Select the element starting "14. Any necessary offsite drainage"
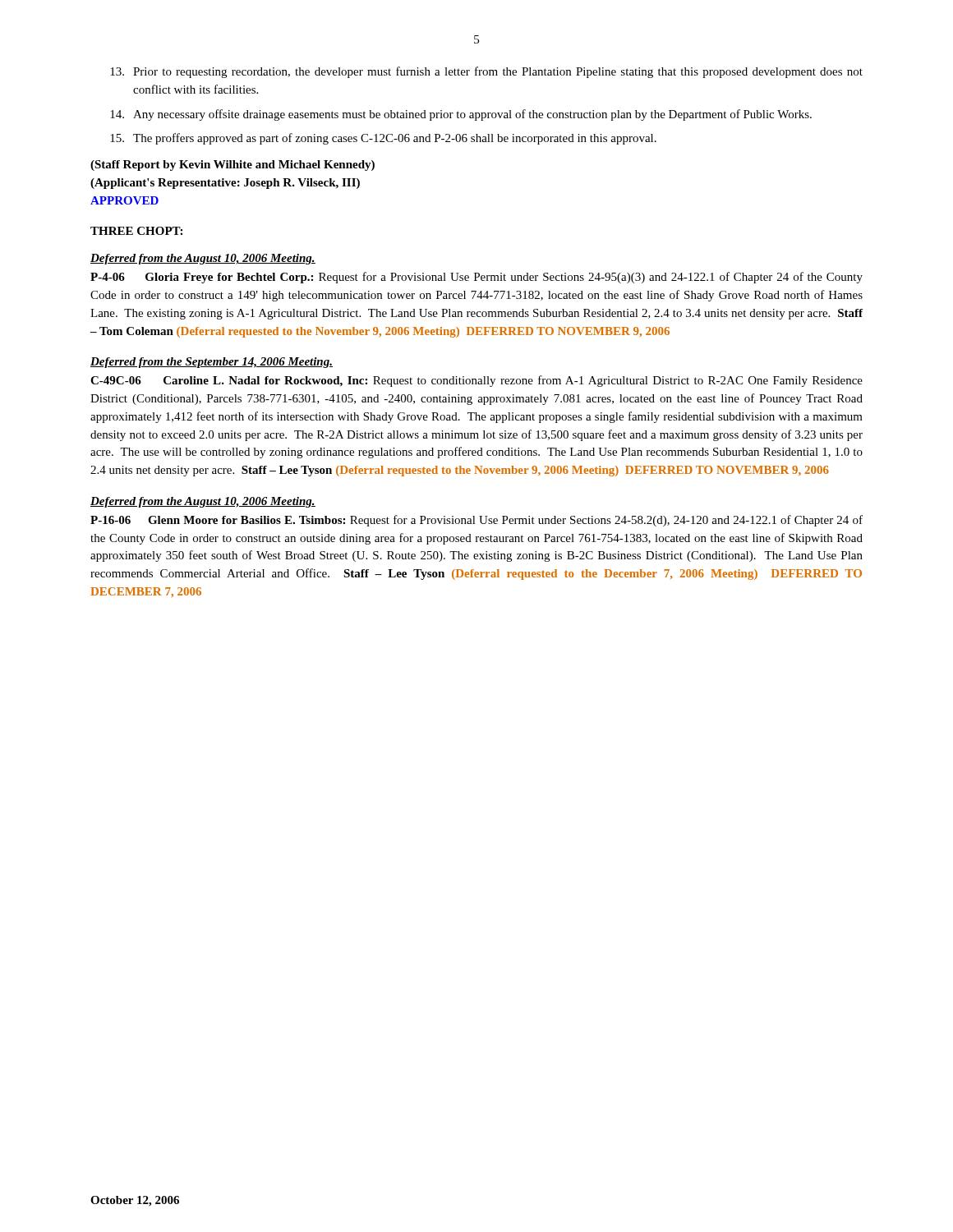This screenshot has height=1232, width=953. click(476, 115)
